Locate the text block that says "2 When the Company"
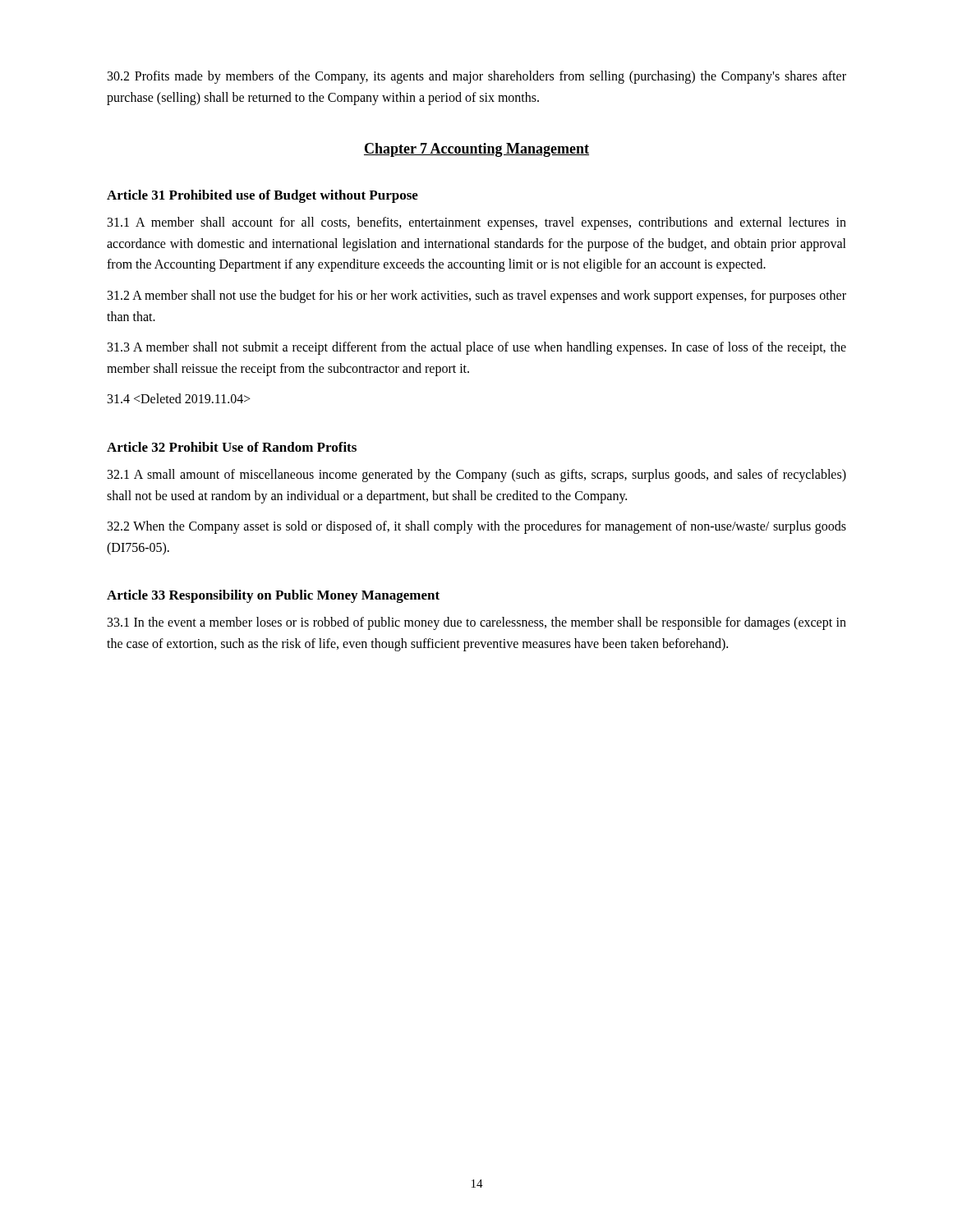The width and height of the screenshot is (953, 1232). click(476, 537)
